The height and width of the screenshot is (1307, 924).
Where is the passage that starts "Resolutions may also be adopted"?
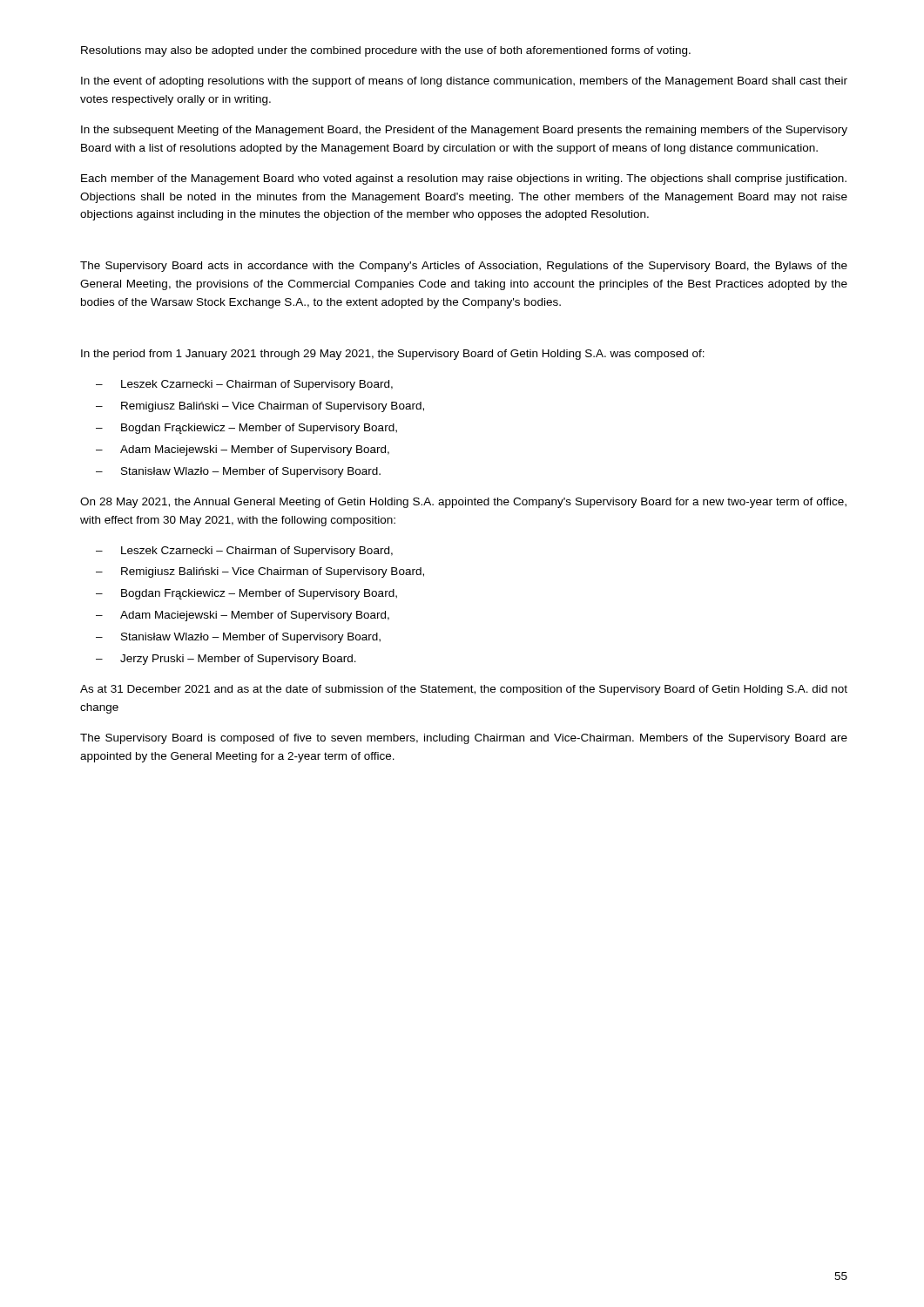point(386,50)
